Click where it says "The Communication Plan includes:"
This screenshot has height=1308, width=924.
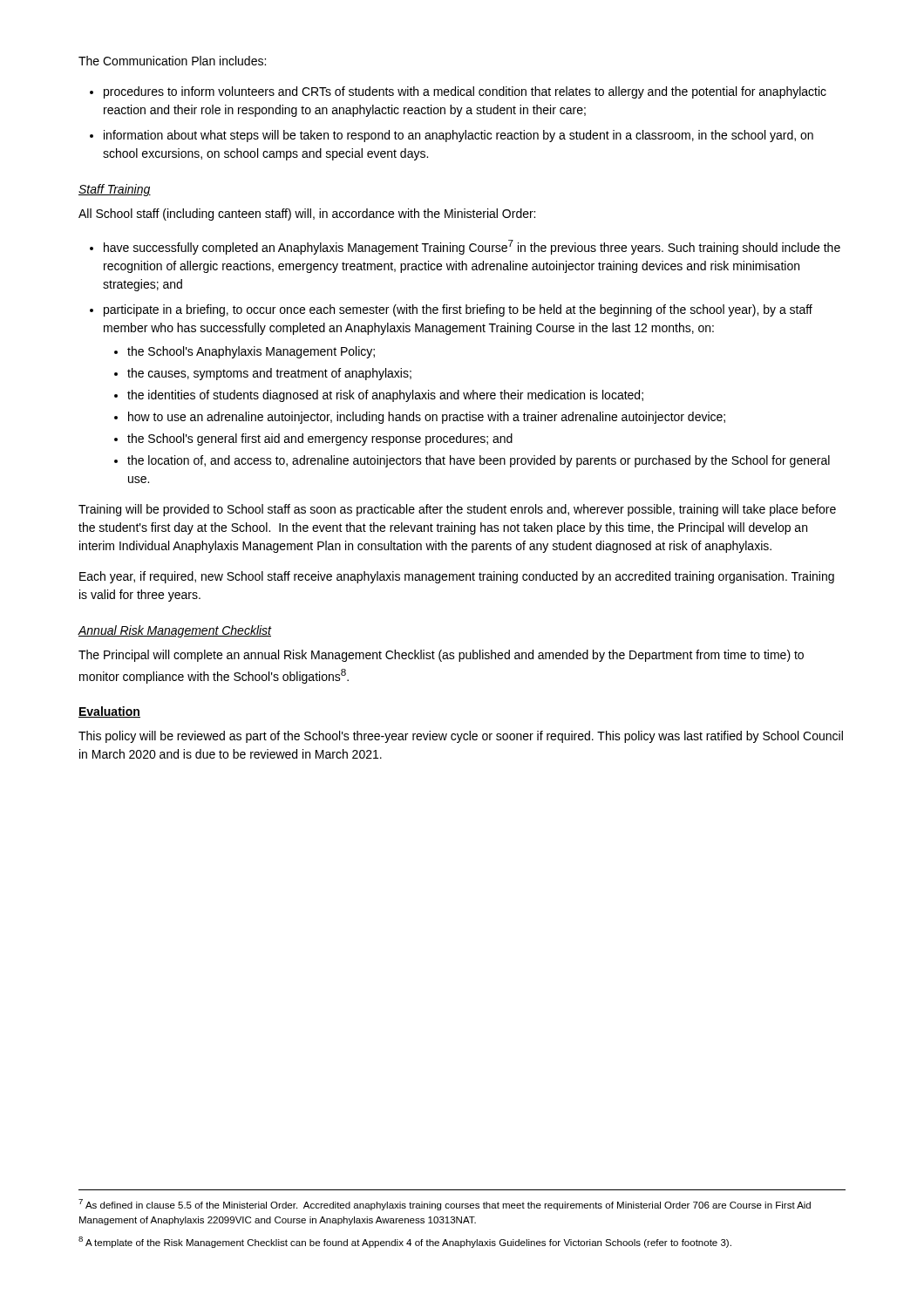click(172, 61)
